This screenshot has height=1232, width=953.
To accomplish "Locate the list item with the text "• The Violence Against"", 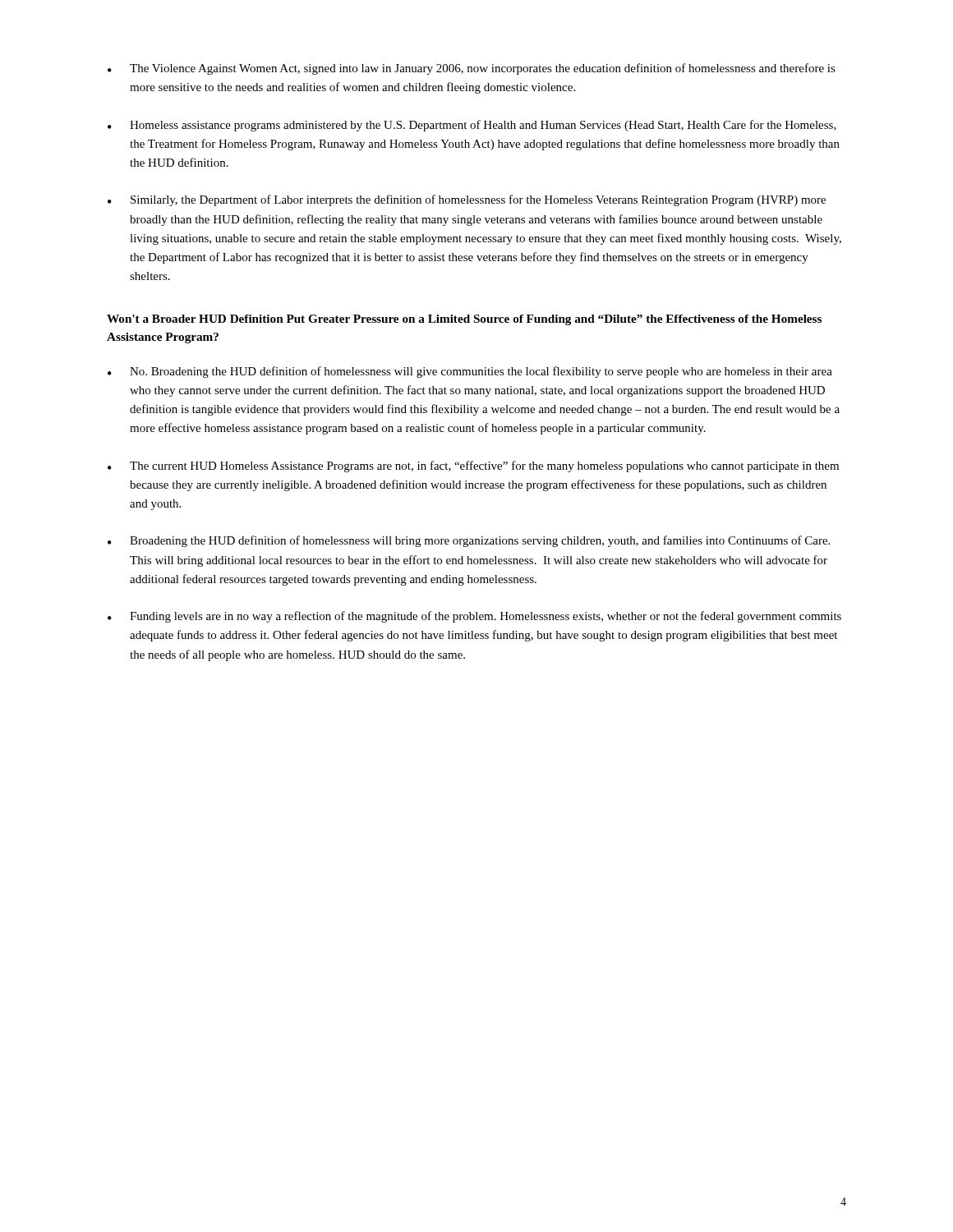I will click(x=476, y=78).
